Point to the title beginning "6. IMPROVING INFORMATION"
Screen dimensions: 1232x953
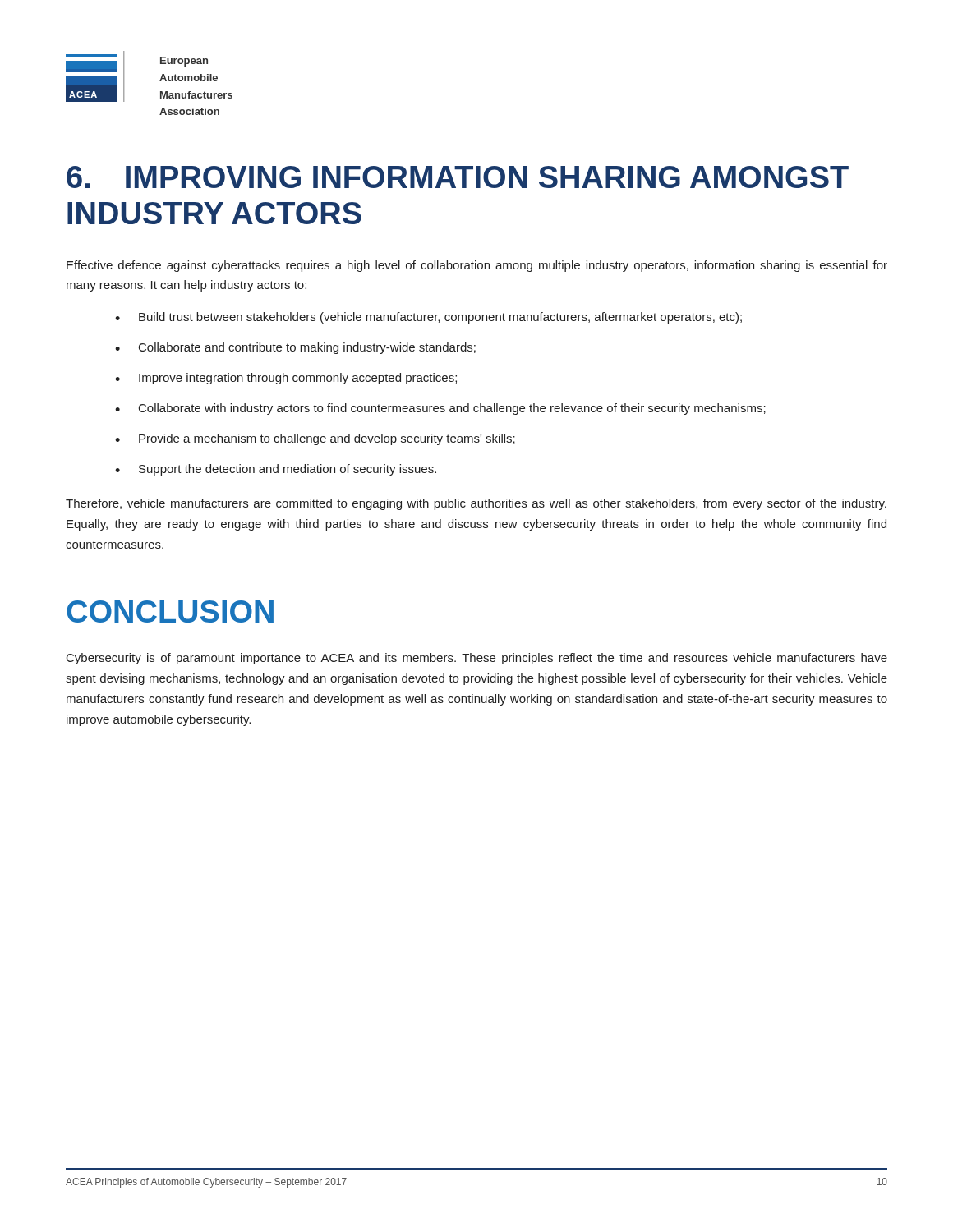[x=457, y=195]
